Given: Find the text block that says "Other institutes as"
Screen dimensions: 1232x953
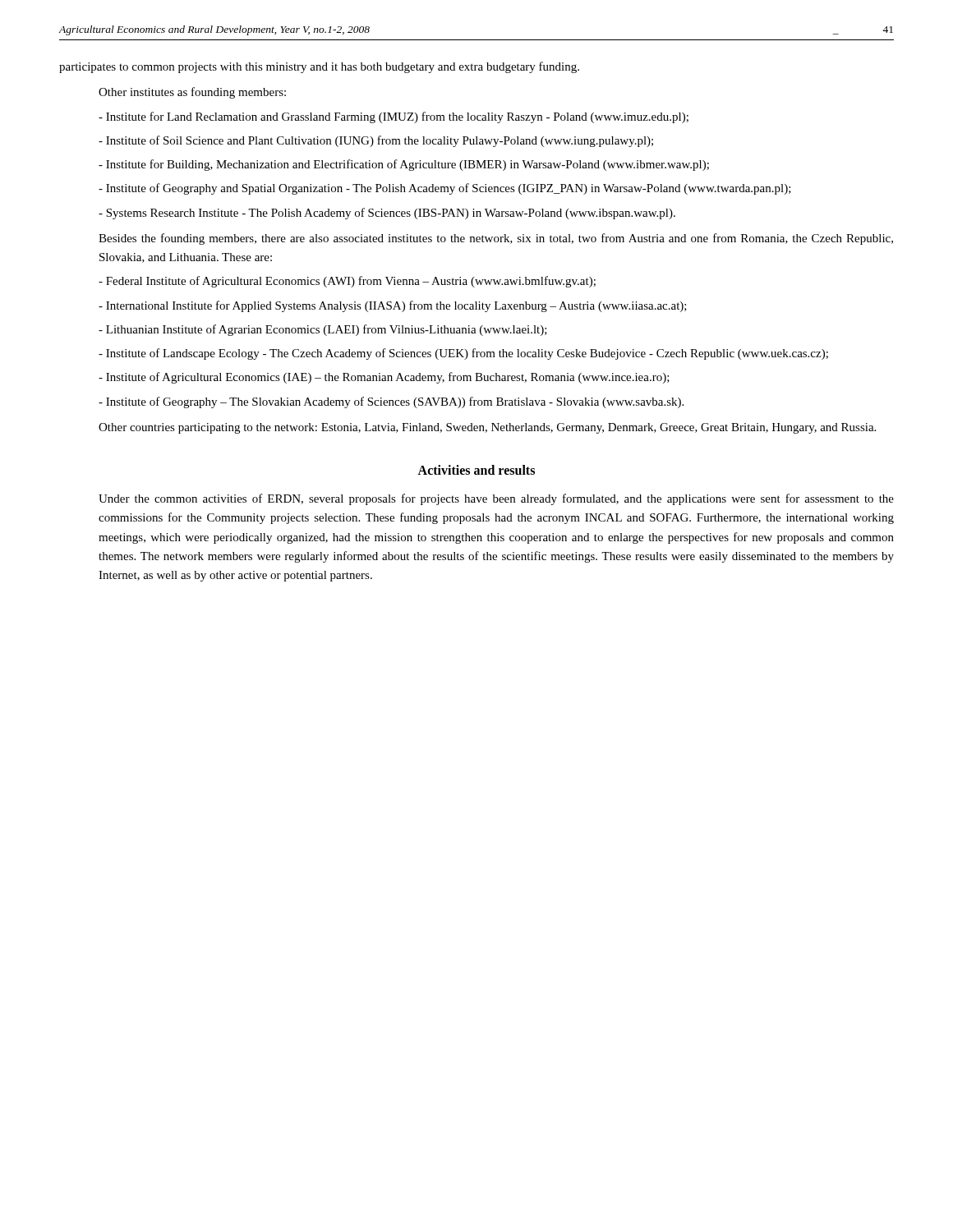Looking at the screenshot, I should (192, 93).
